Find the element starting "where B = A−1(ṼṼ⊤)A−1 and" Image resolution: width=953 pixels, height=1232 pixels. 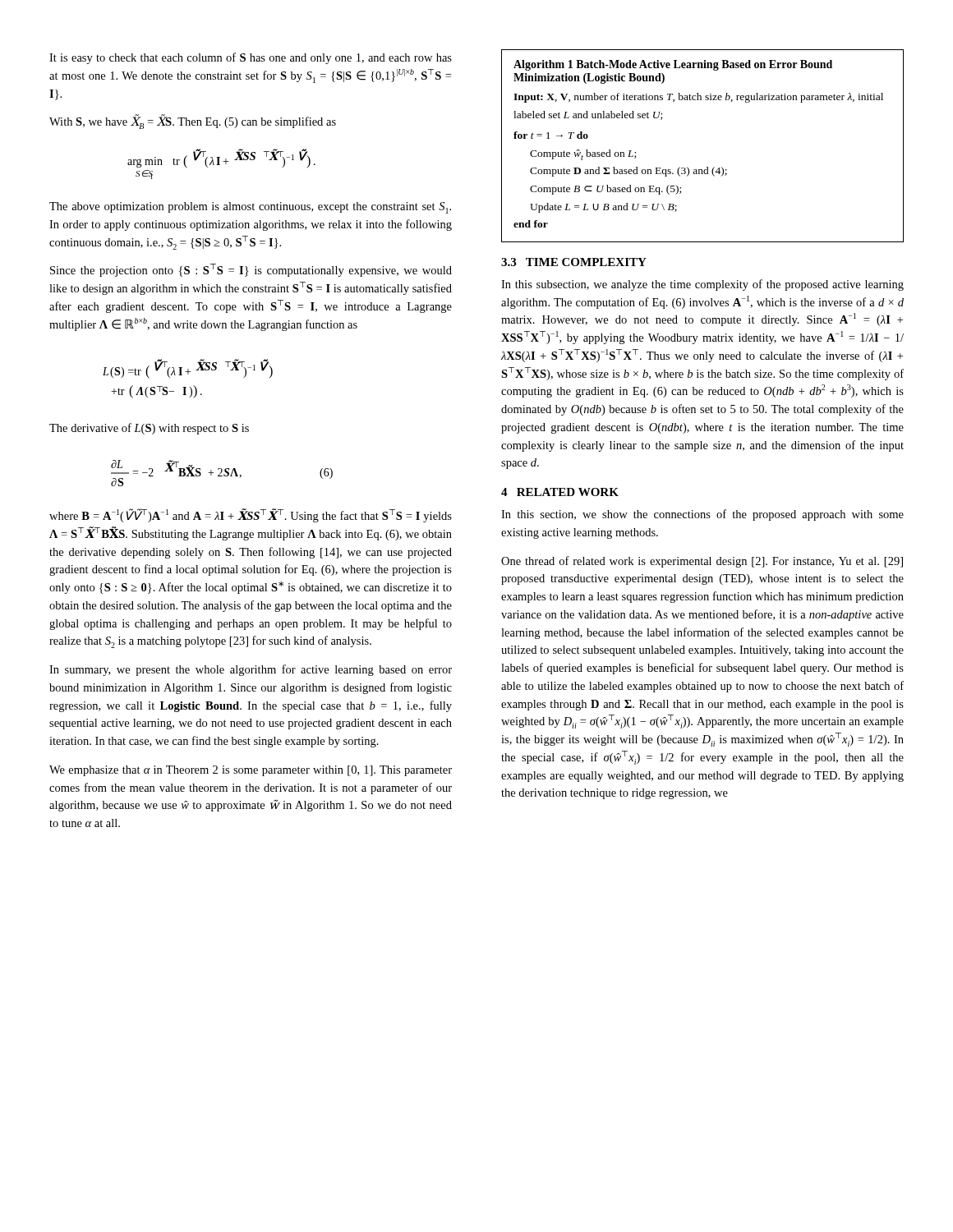coord(251,579)
